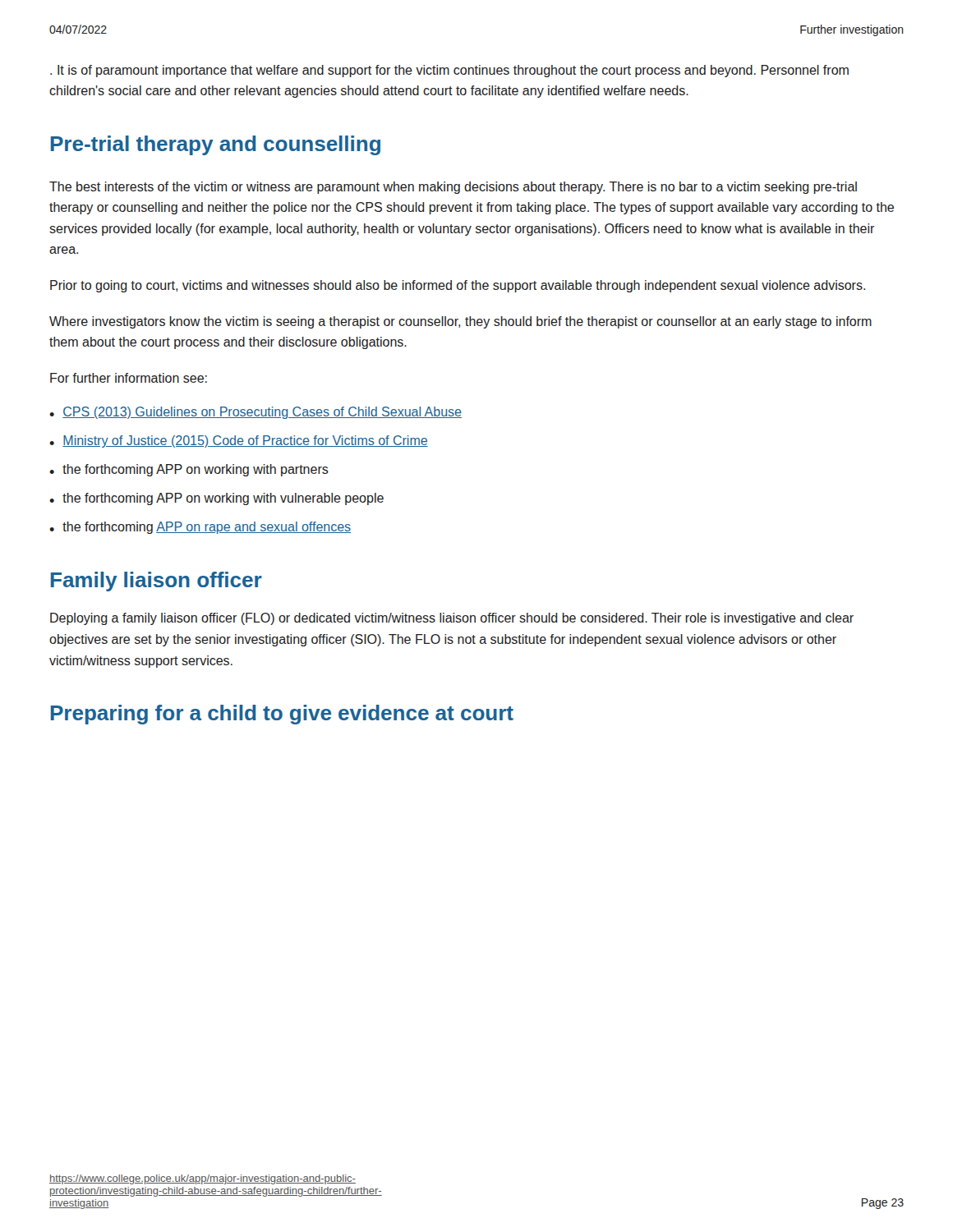
Task: Locate the block of text that opens with "Where investigators know the victim is seeing a"
Action: coord(461,332)
